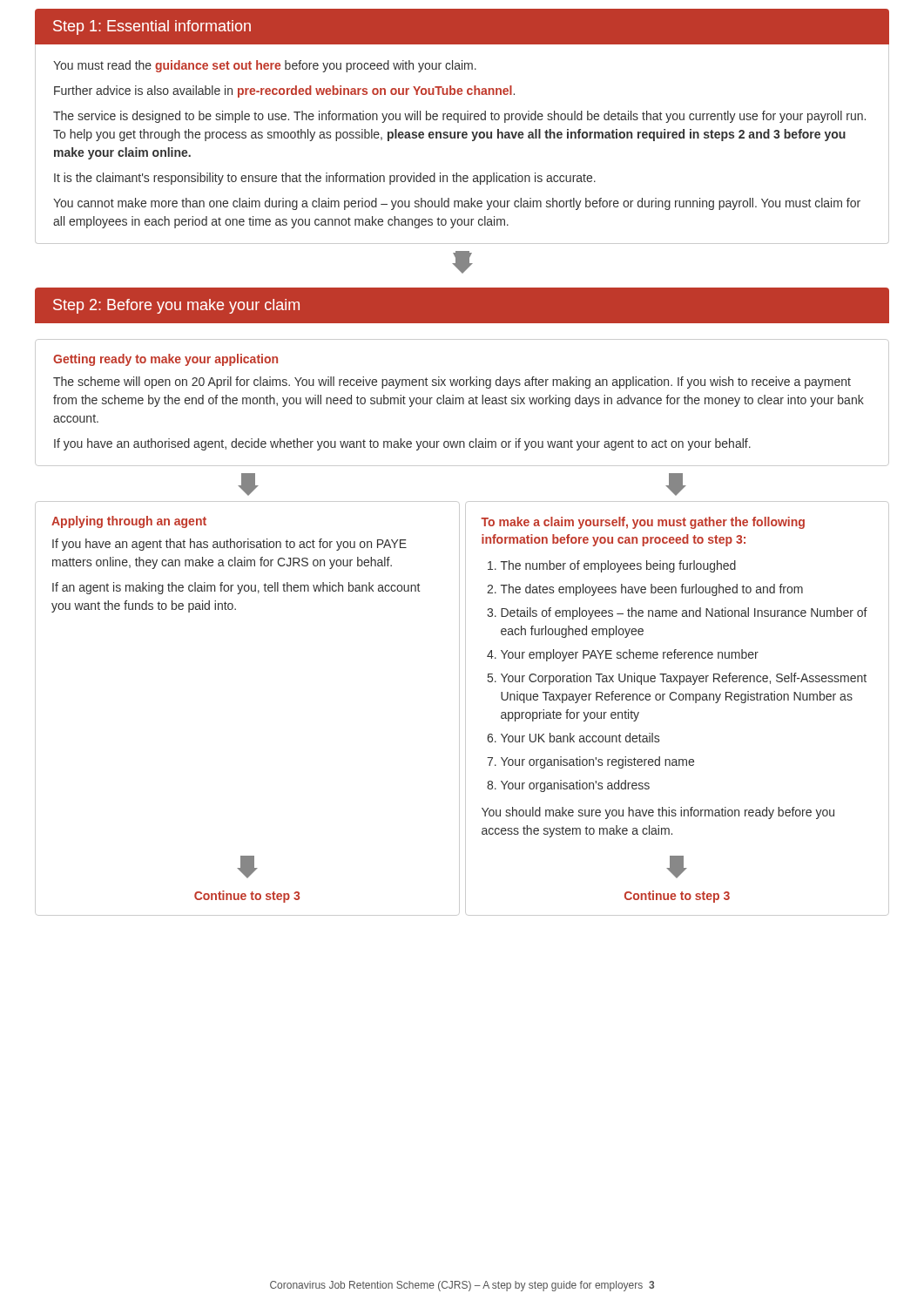
Task: Locate the block of text that opens with "Your Corporation Tax Unique Taxpayer Reference, Self-Assessment Unique"
Action: [x=684, y=696]
